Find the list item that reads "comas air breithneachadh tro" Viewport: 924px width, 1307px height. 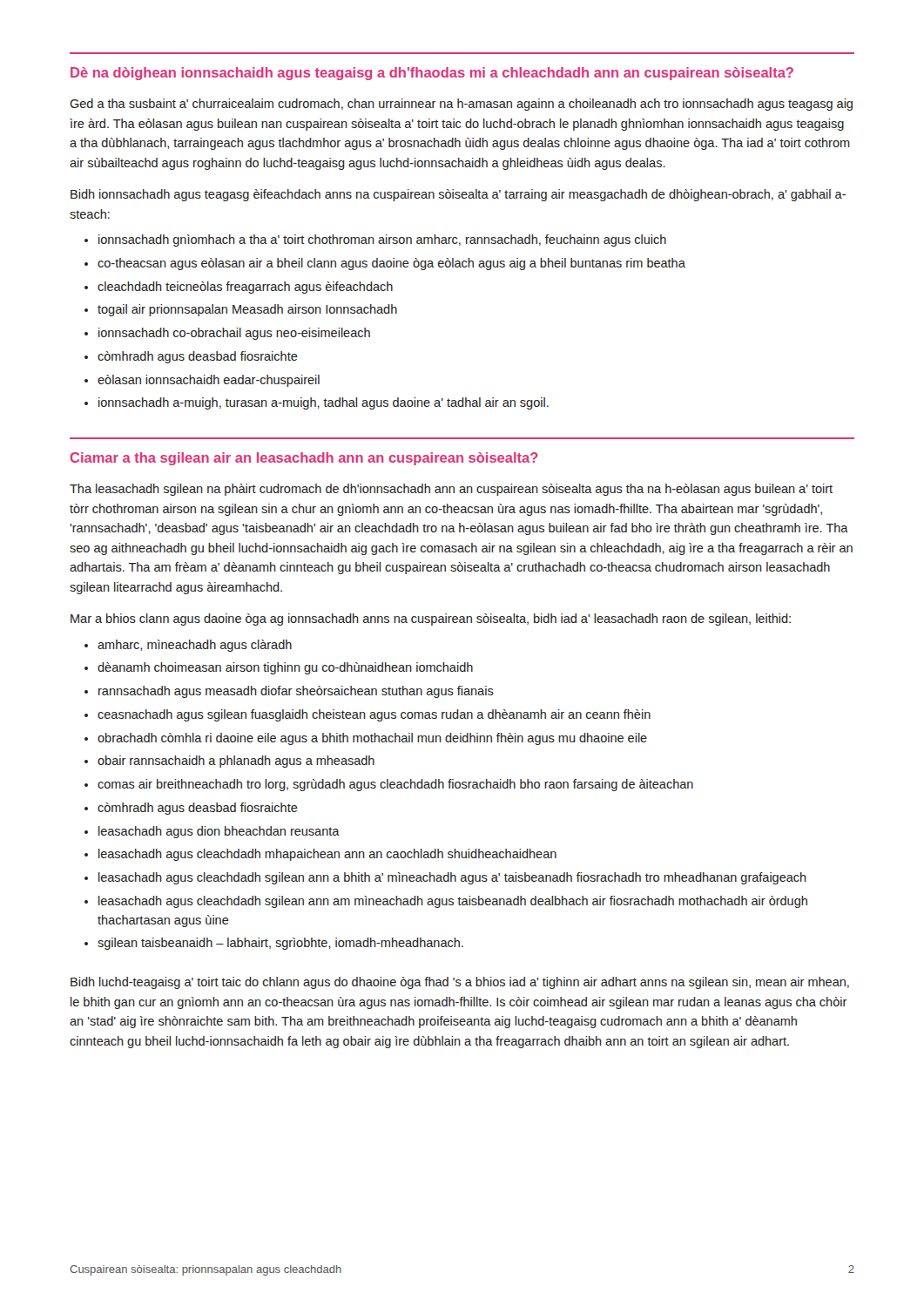pos(396,784)
